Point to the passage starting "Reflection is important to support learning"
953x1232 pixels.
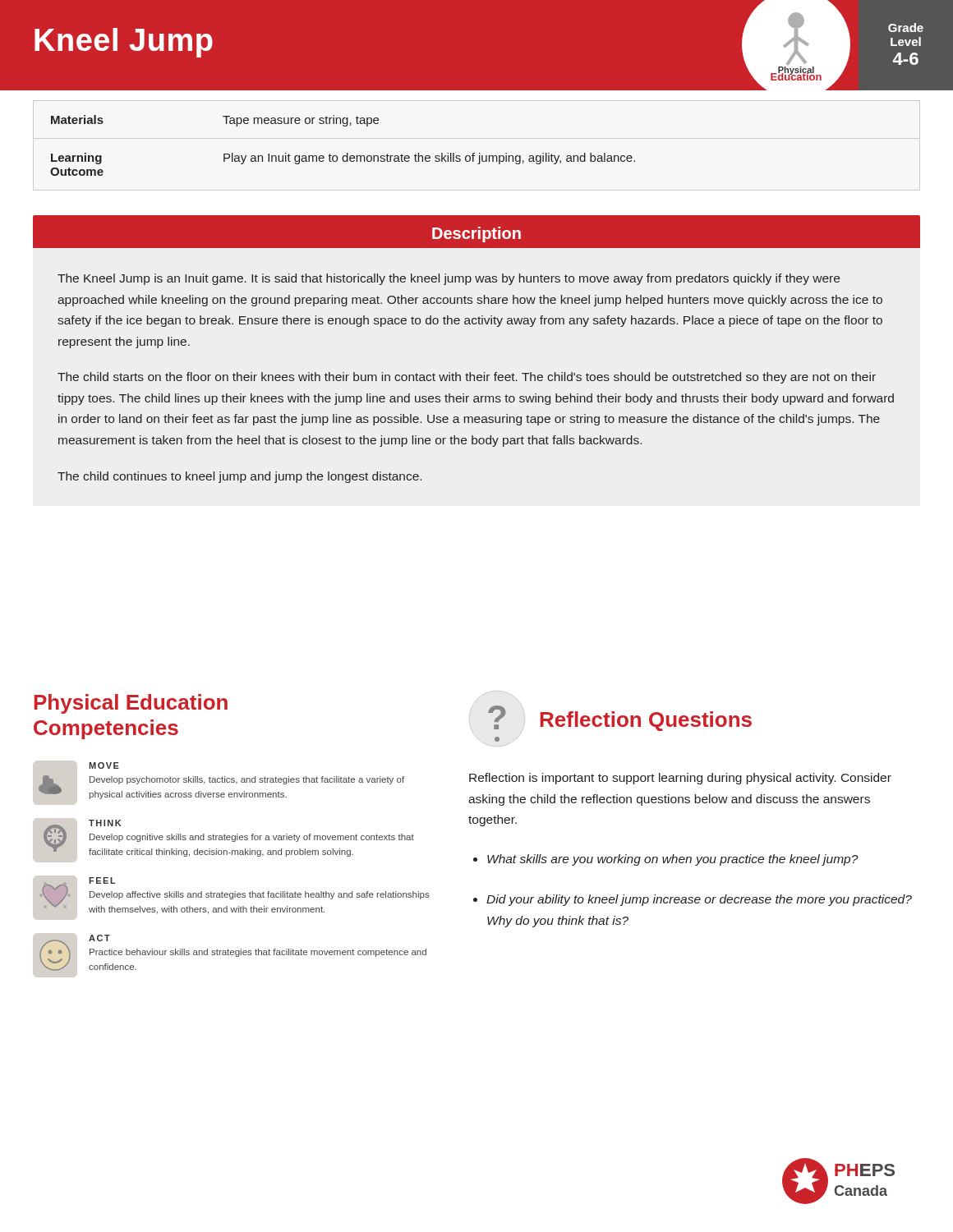tap(680, 798)
